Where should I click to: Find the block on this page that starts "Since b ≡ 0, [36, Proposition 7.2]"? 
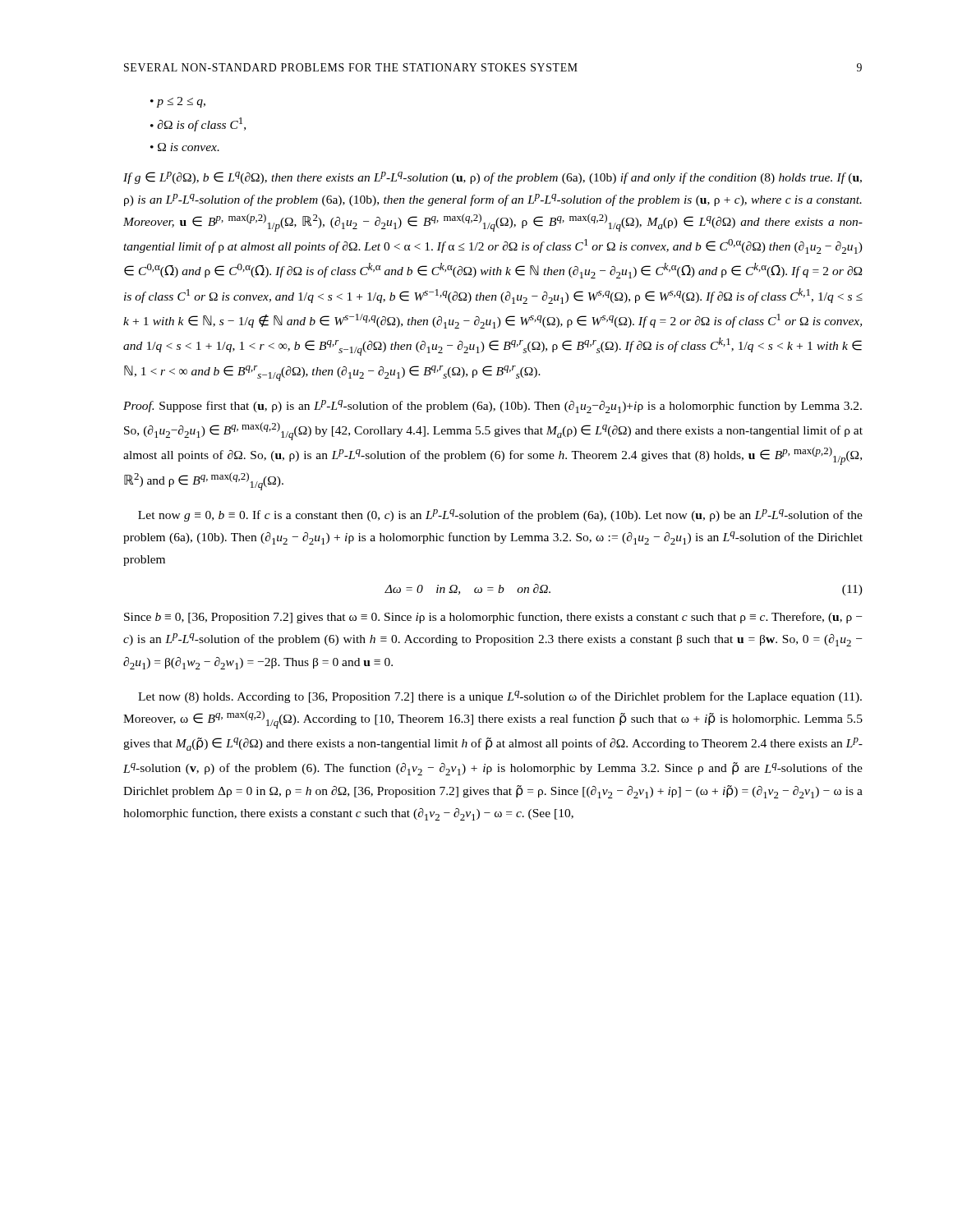pyautogui.click(x=493, y=641)
